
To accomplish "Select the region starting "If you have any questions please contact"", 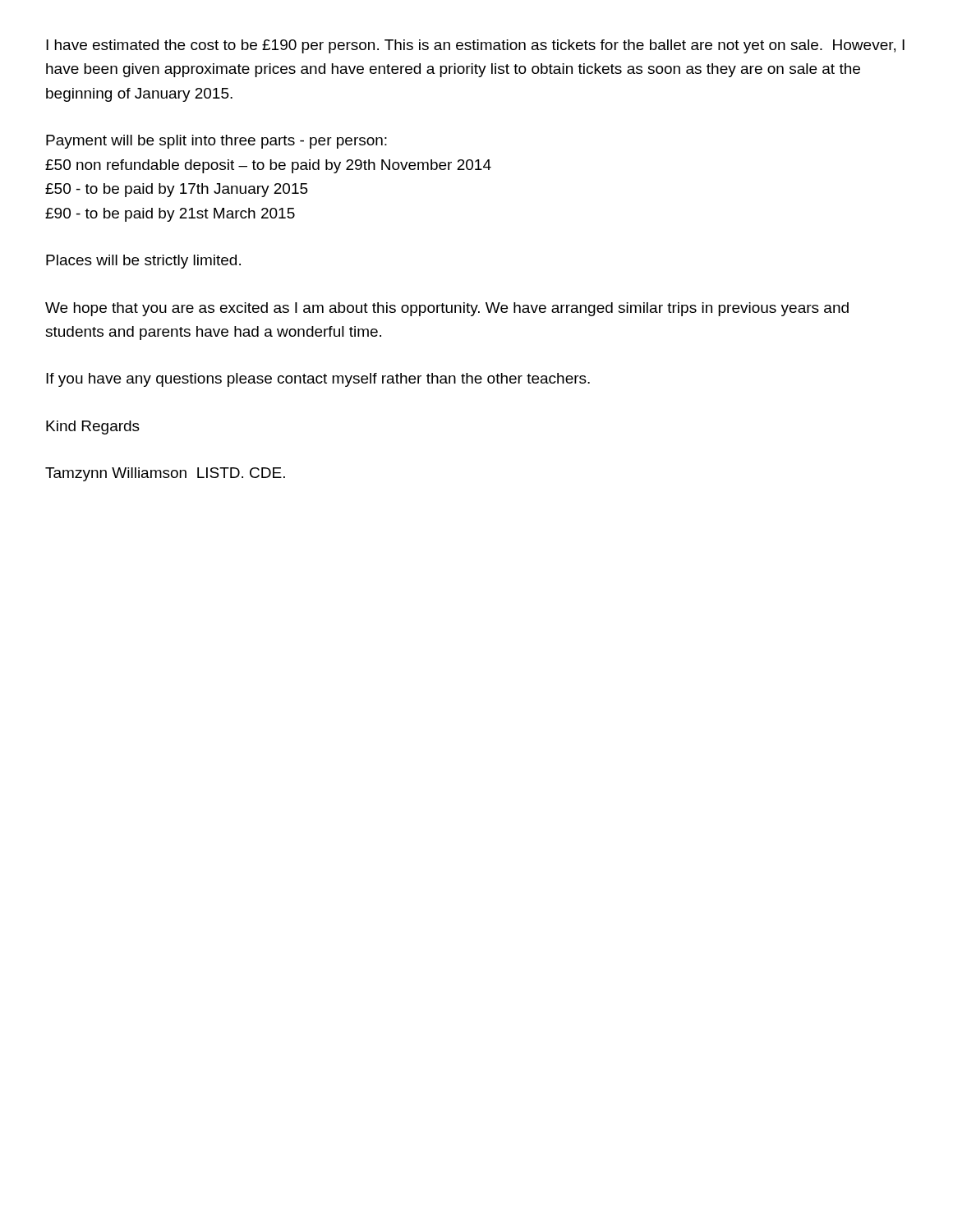I will click(318, 378).
